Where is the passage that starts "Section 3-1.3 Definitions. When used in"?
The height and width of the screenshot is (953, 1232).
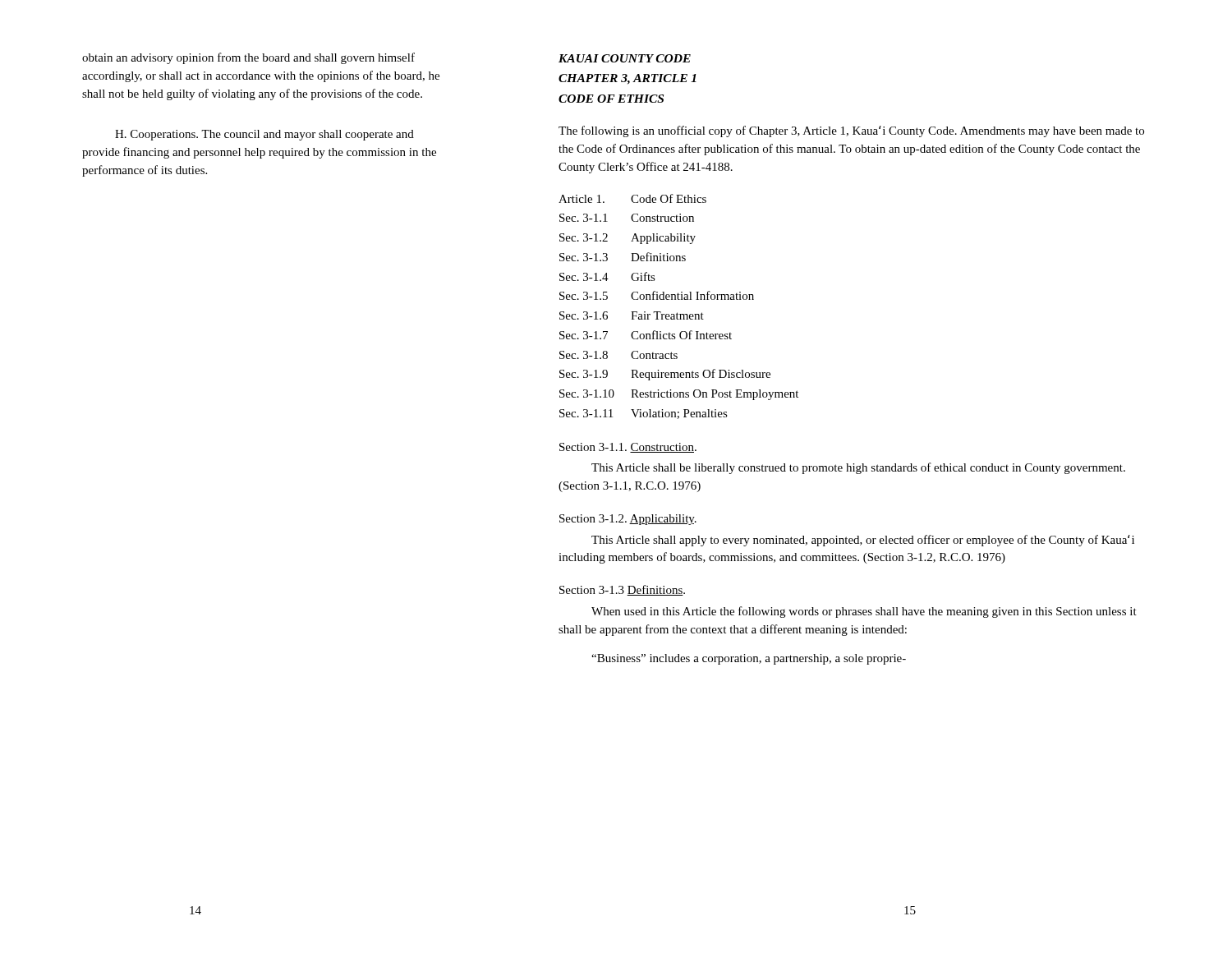tap(854, 625)
